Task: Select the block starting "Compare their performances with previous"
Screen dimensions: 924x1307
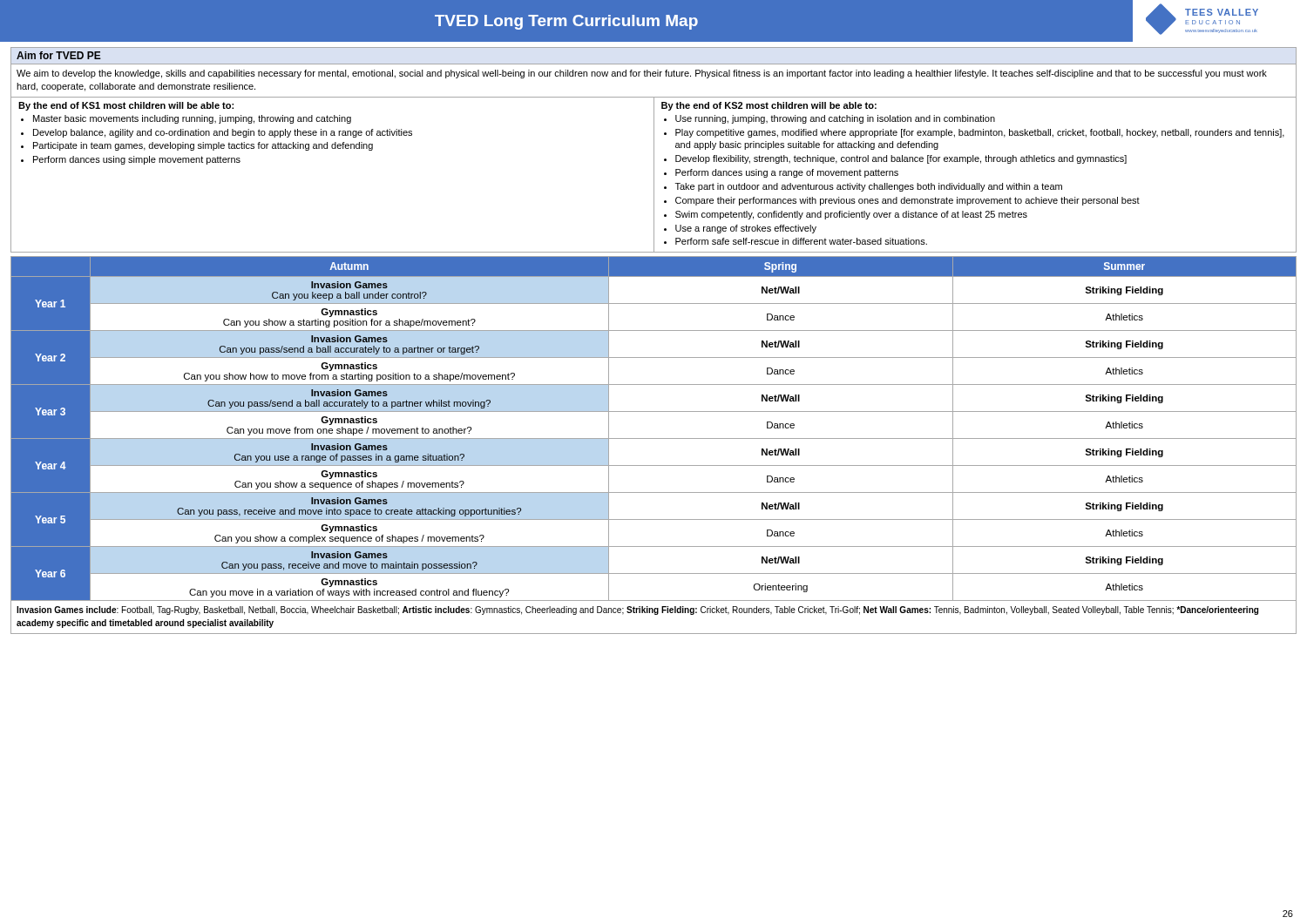Action: [x=907, y=200]
